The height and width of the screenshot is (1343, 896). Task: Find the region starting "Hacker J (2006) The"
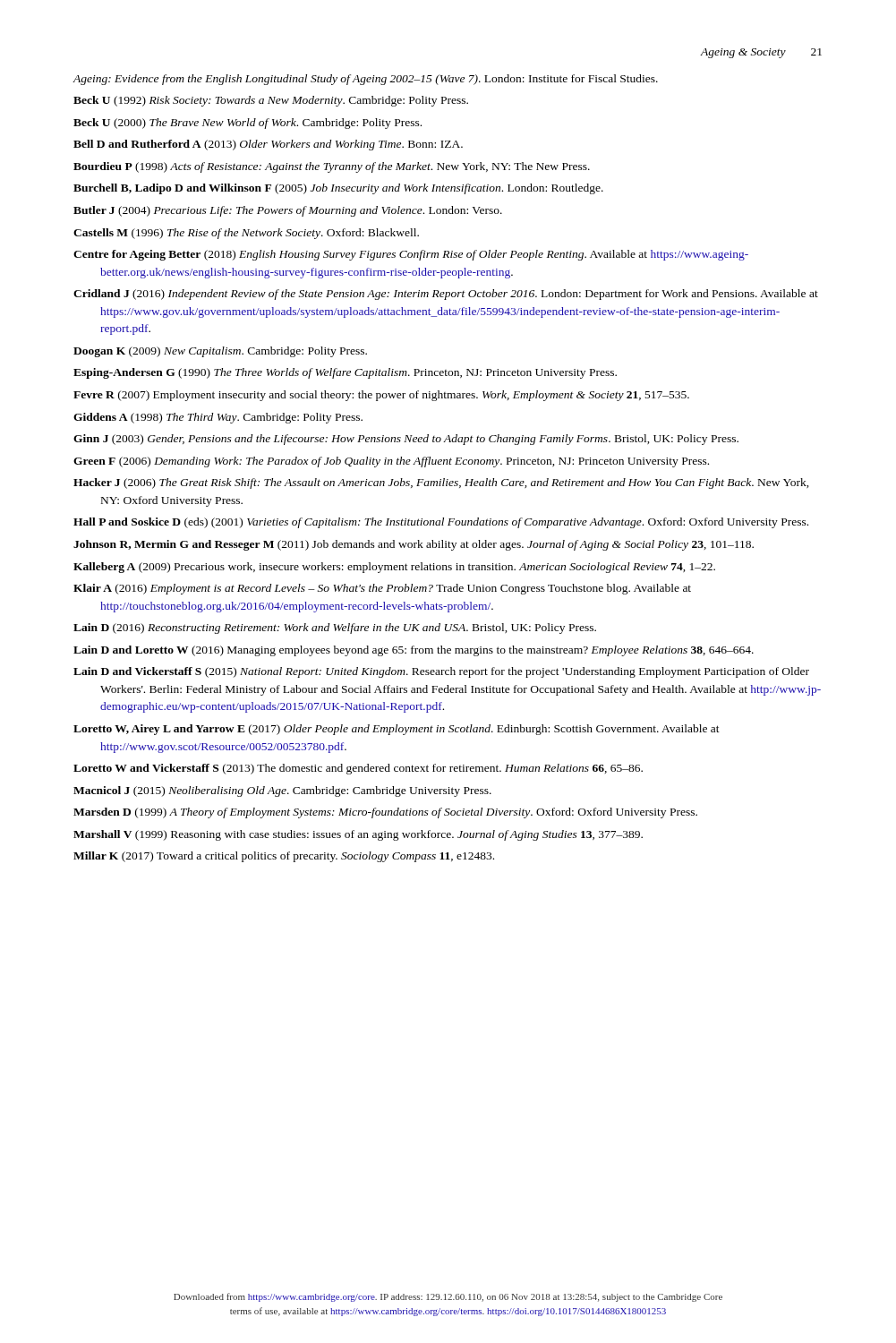pos(441,491)
